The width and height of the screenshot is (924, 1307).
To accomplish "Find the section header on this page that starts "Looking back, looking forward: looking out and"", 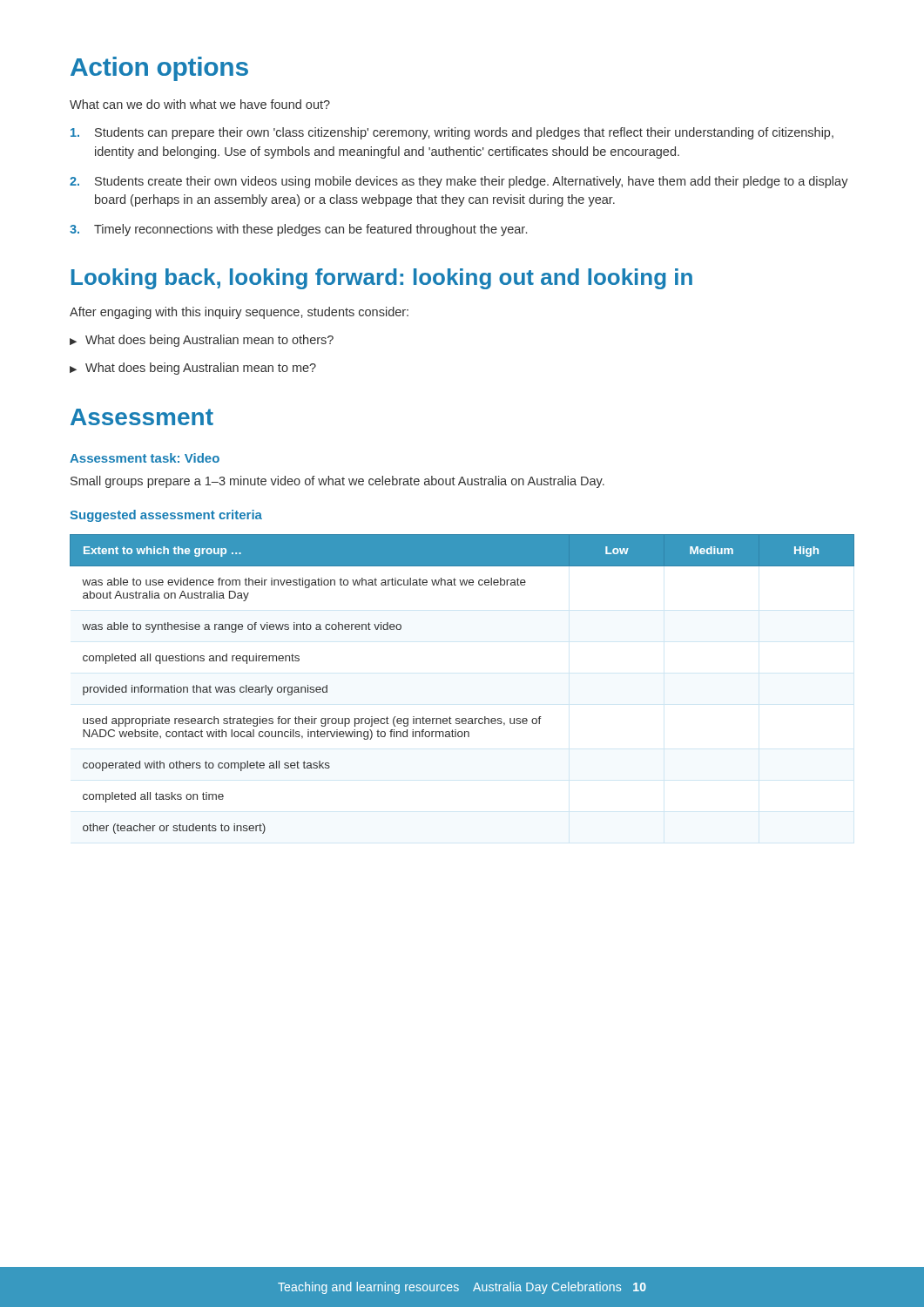I will tap(462, 277).
